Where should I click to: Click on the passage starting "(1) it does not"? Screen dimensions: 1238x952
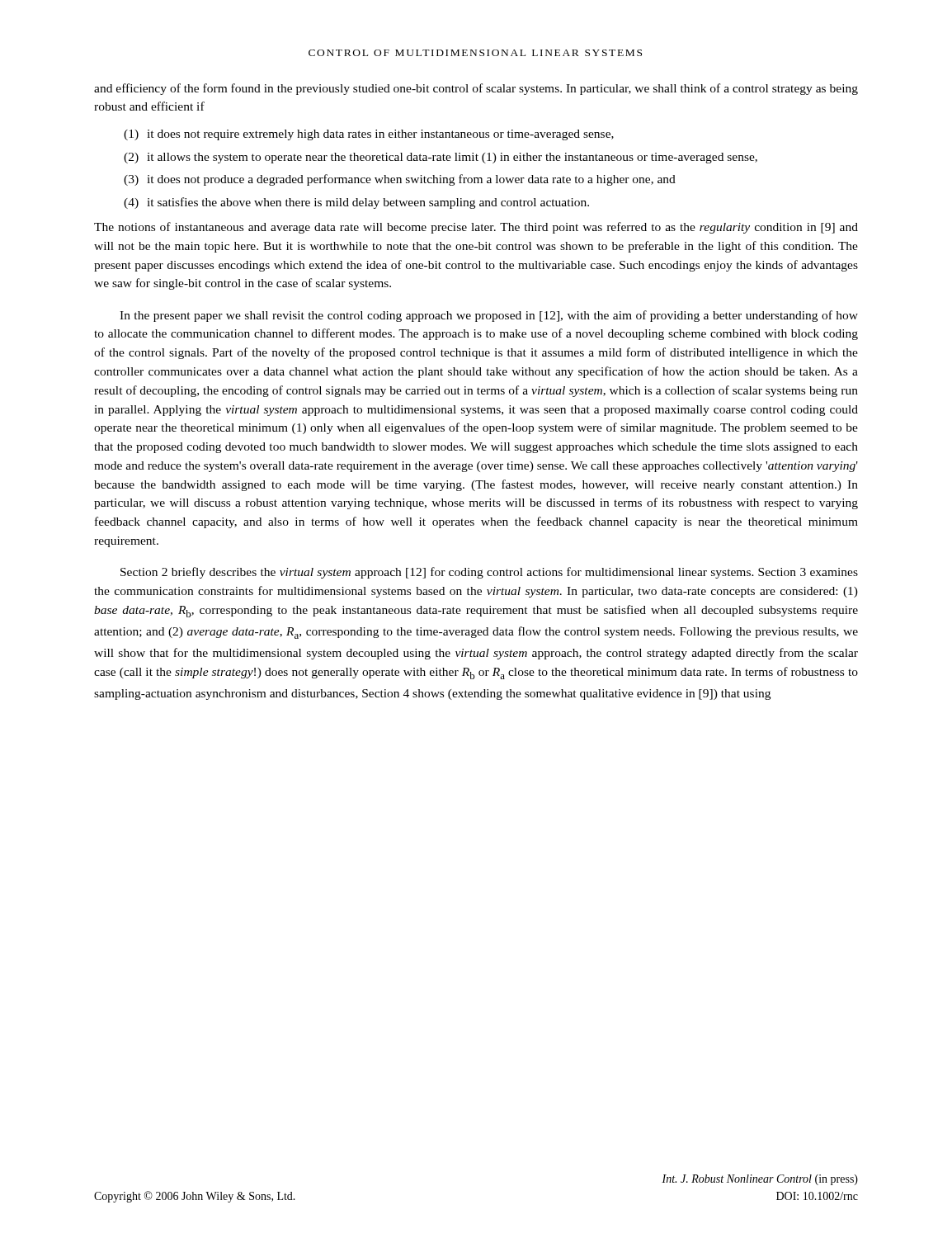point(491,134)
